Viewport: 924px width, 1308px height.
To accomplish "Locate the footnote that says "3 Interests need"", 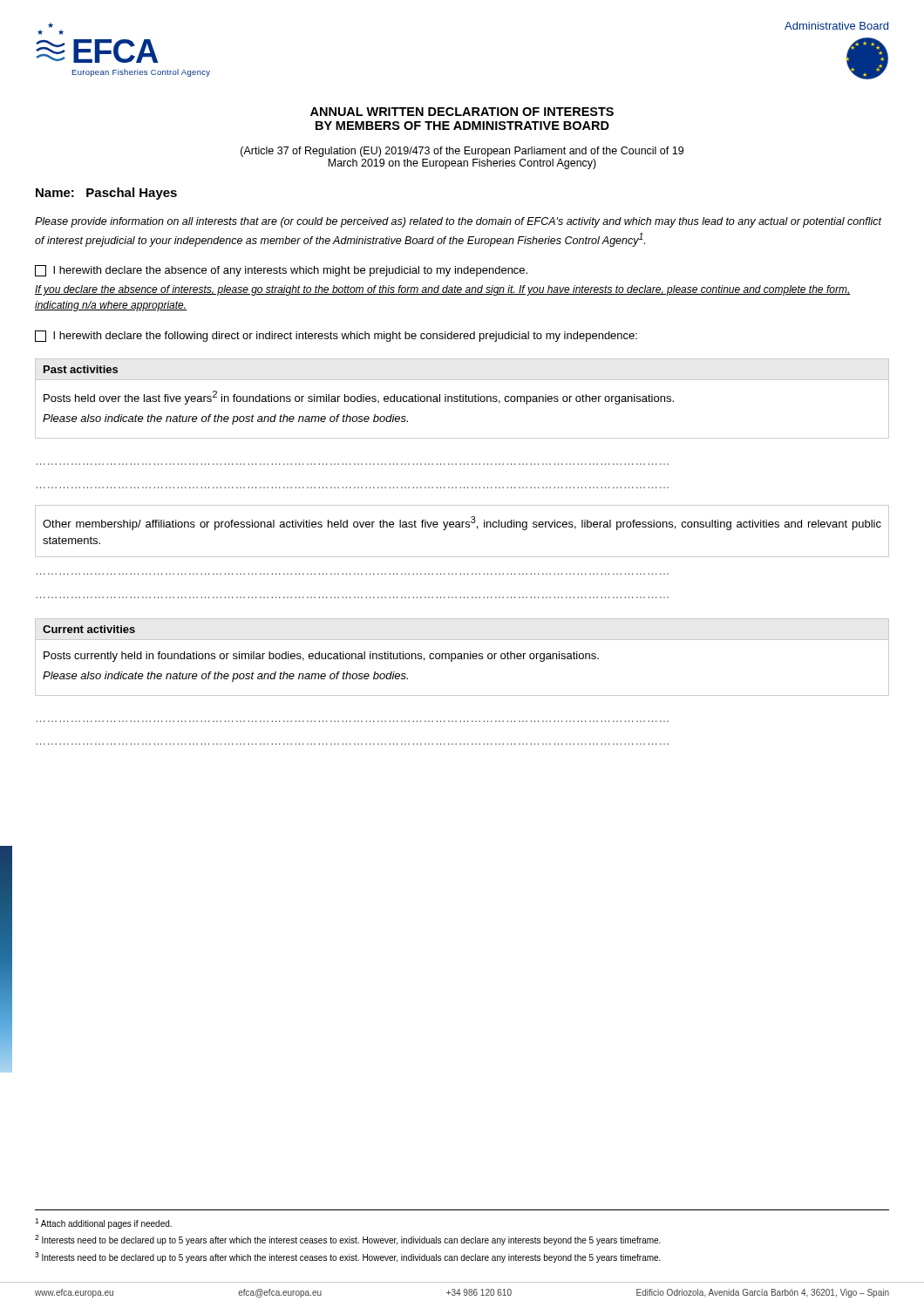I will click(348, 1256).
